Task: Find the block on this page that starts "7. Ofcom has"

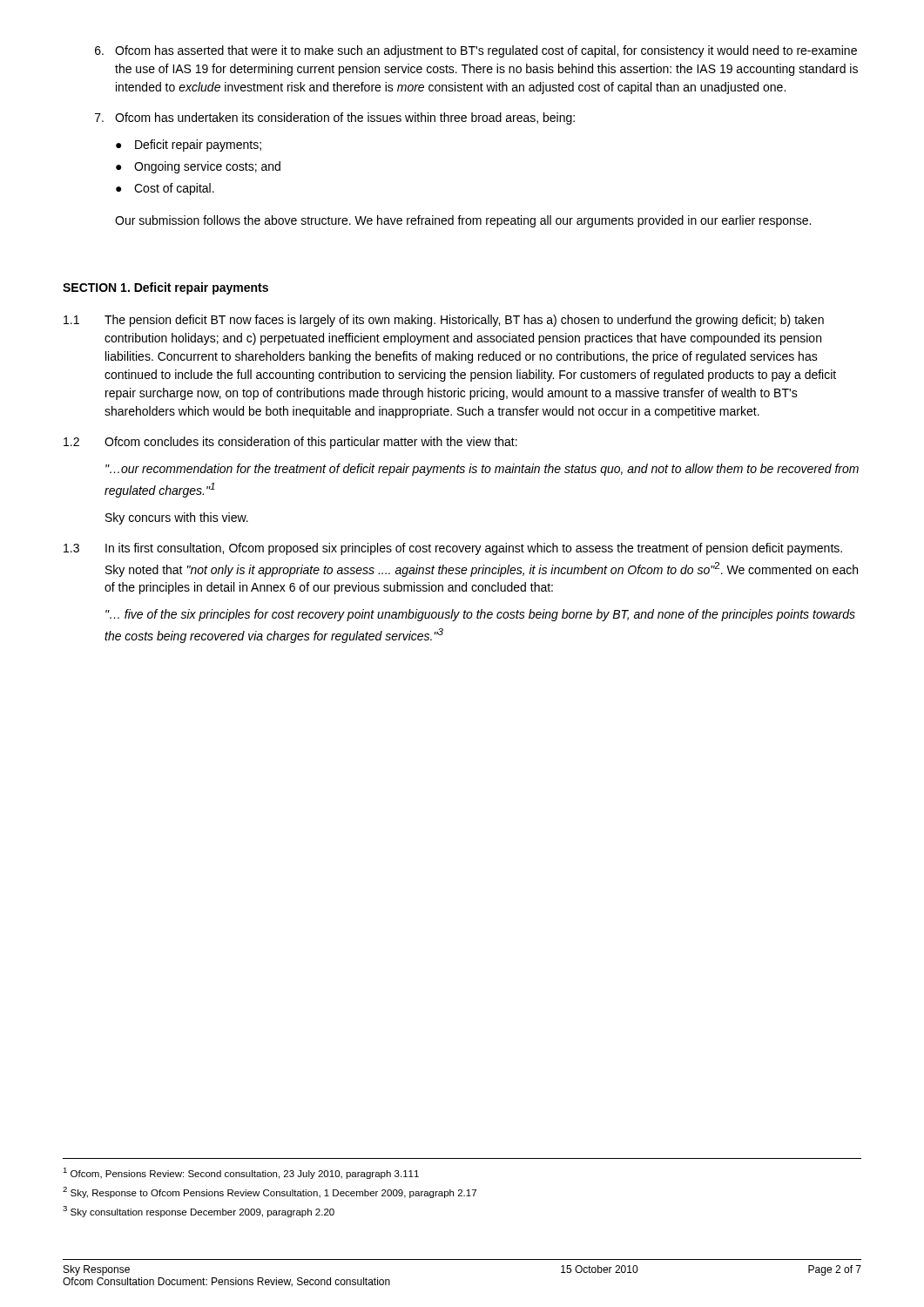Action: [x=462, y=118]
